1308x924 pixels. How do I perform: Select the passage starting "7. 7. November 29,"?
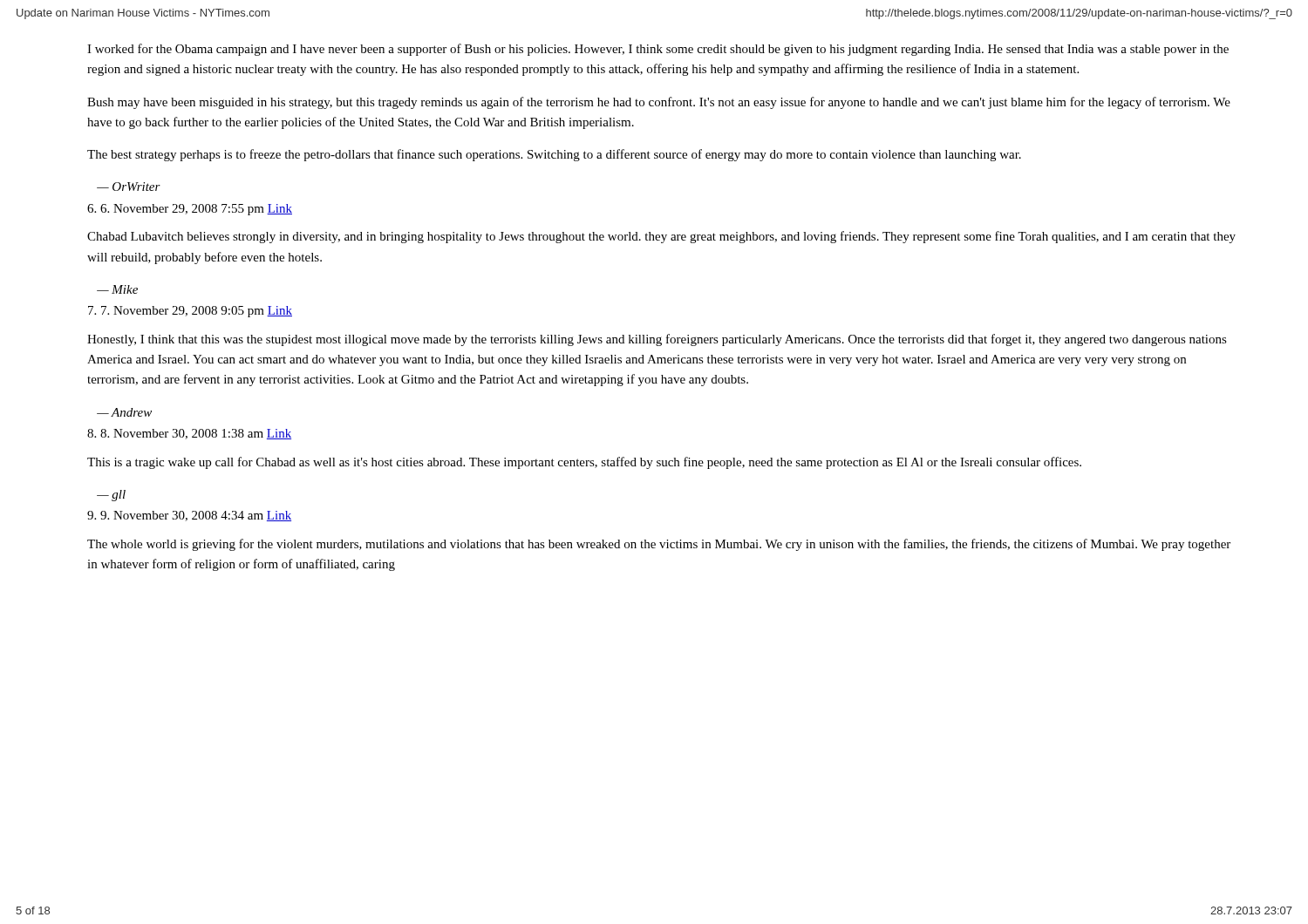tap(190, 311)
